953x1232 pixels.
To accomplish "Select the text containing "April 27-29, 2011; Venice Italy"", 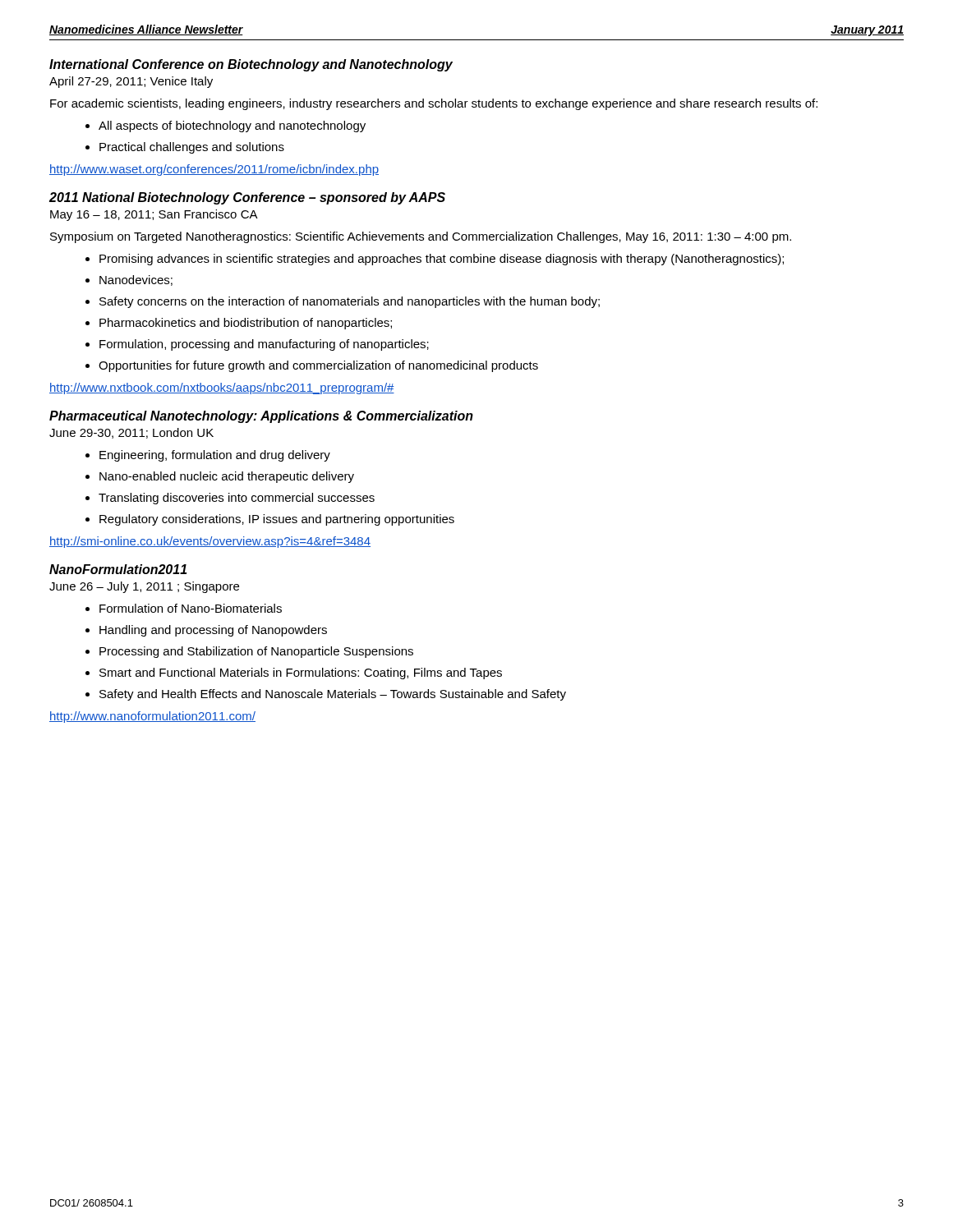I will 131,81.
